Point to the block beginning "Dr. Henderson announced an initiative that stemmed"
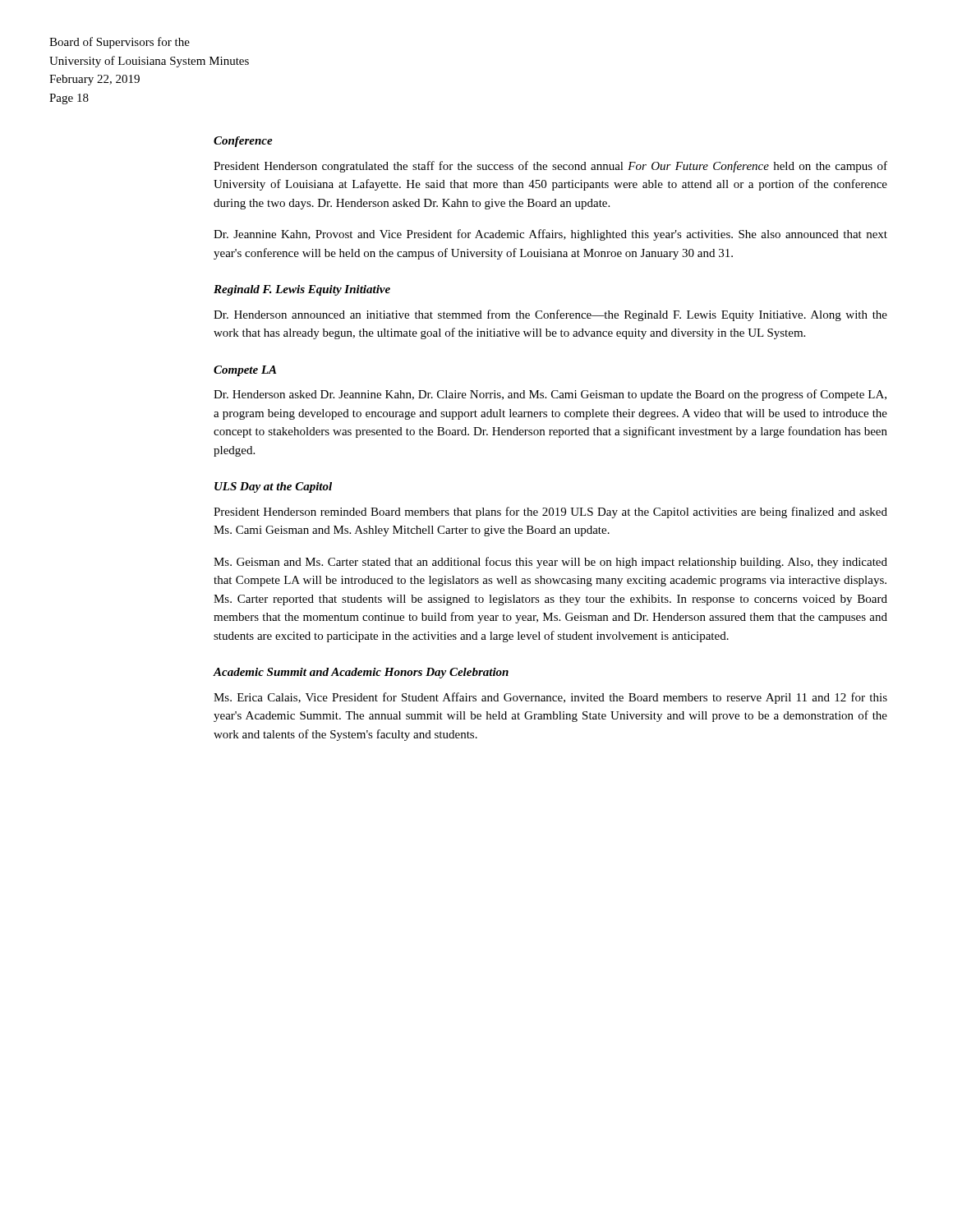The height and width of the screenshot is (1232, 953). [x=550, y=323]
